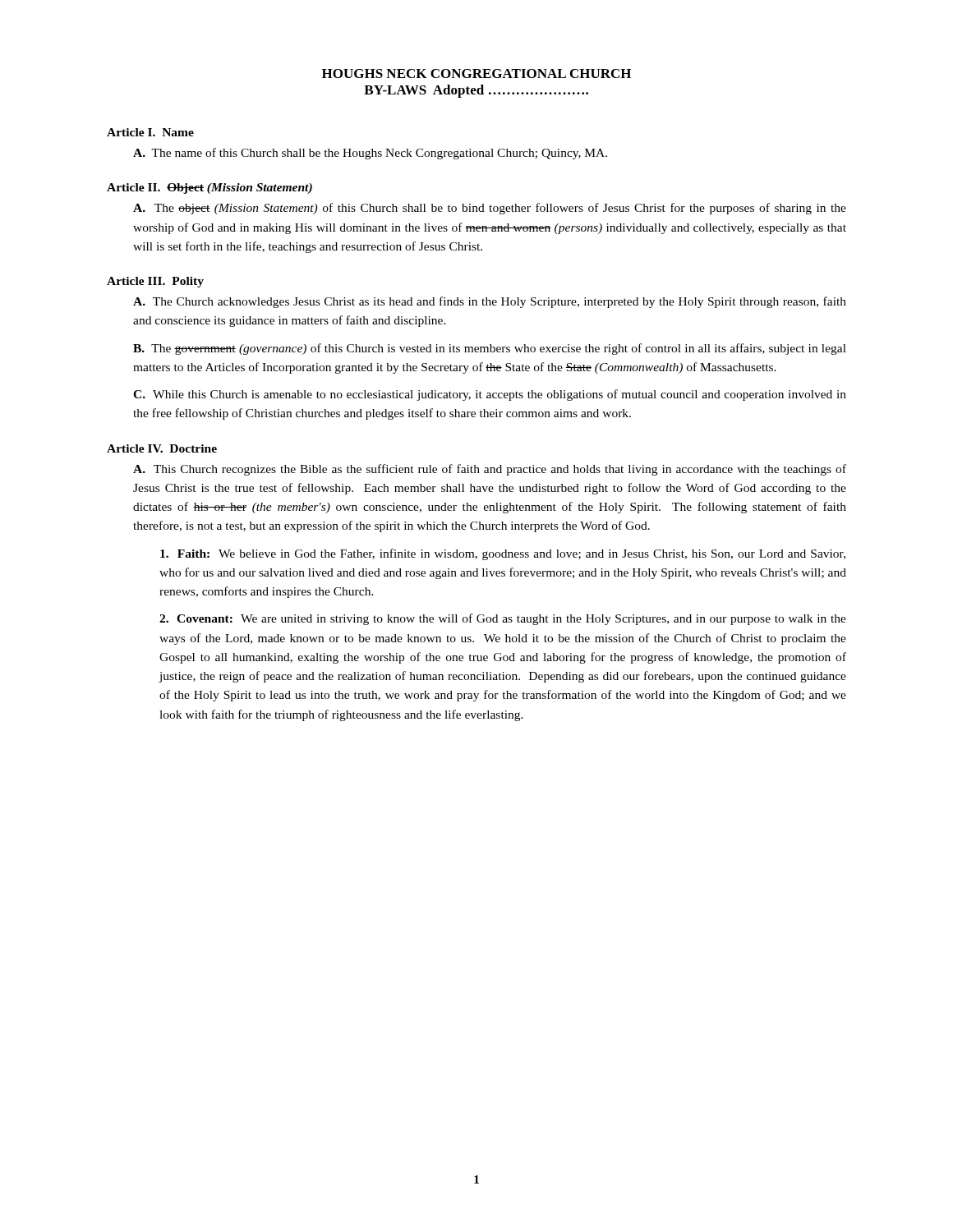Find the text block starting "Article III. Polity"

(155, 280)
